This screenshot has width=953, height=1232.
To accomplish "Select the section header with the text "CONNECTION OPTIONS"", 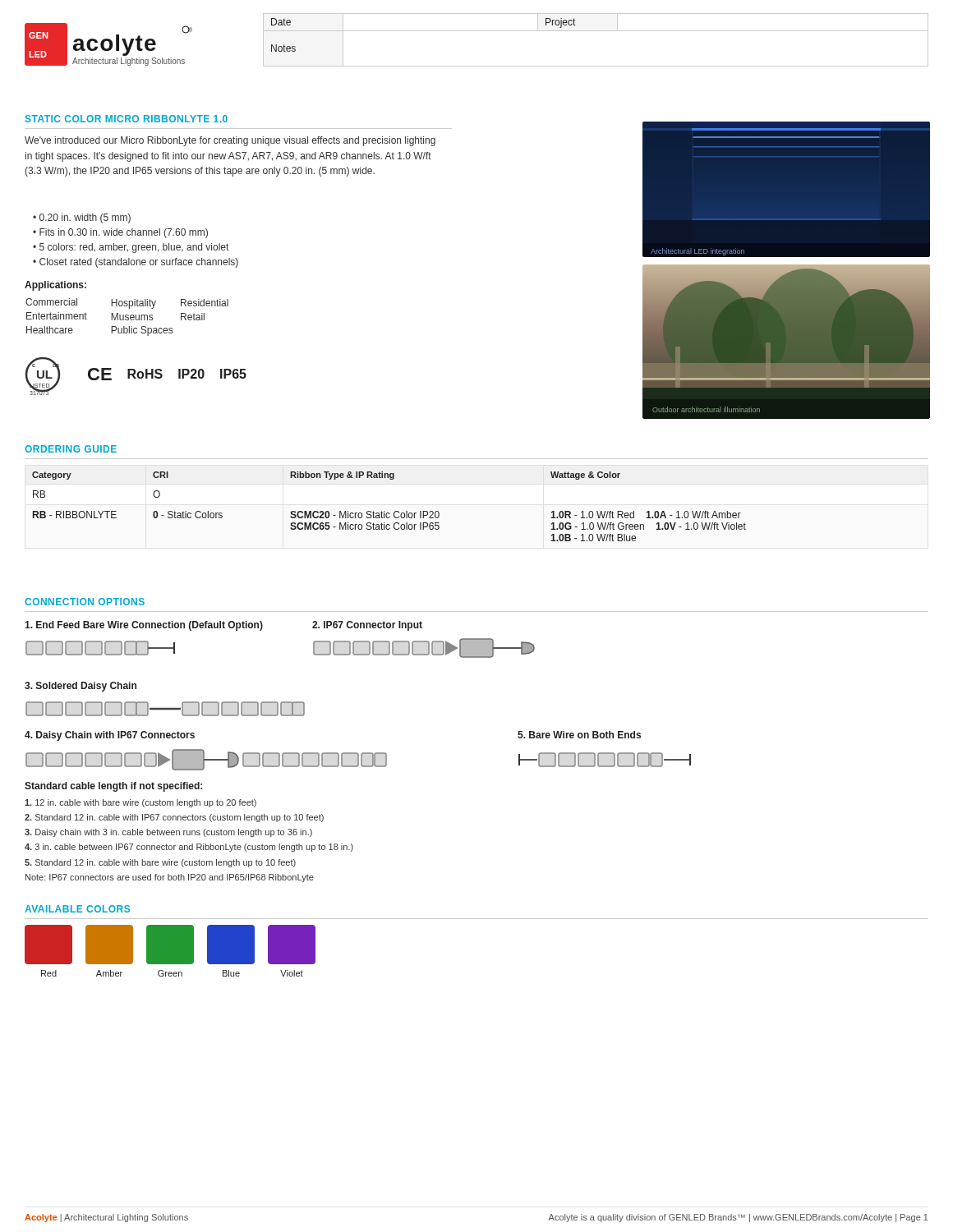I will point(476,604).
